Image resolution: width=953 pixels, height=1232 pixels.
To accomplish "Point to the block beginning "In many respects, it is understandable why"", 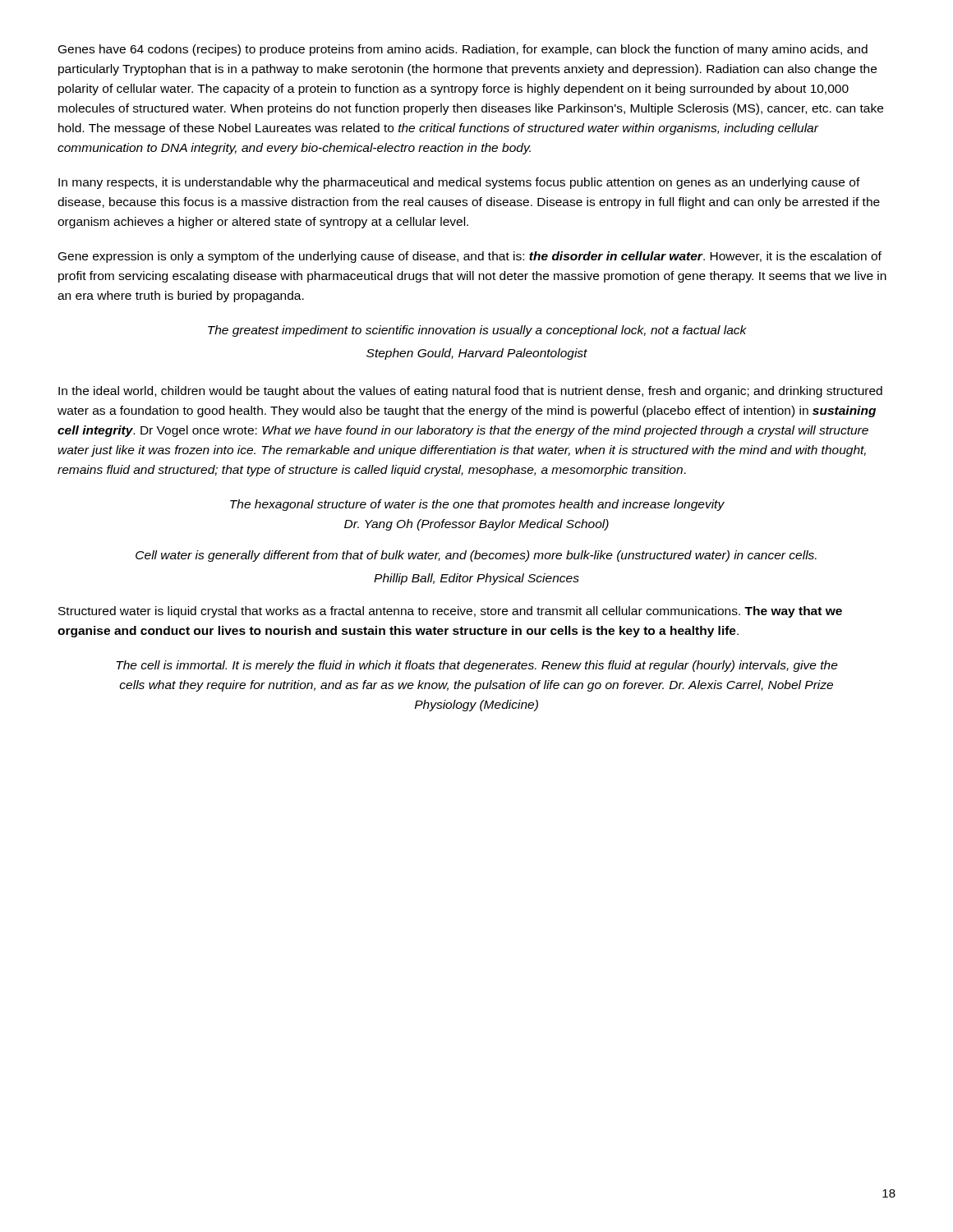I will tap(469, 202).
